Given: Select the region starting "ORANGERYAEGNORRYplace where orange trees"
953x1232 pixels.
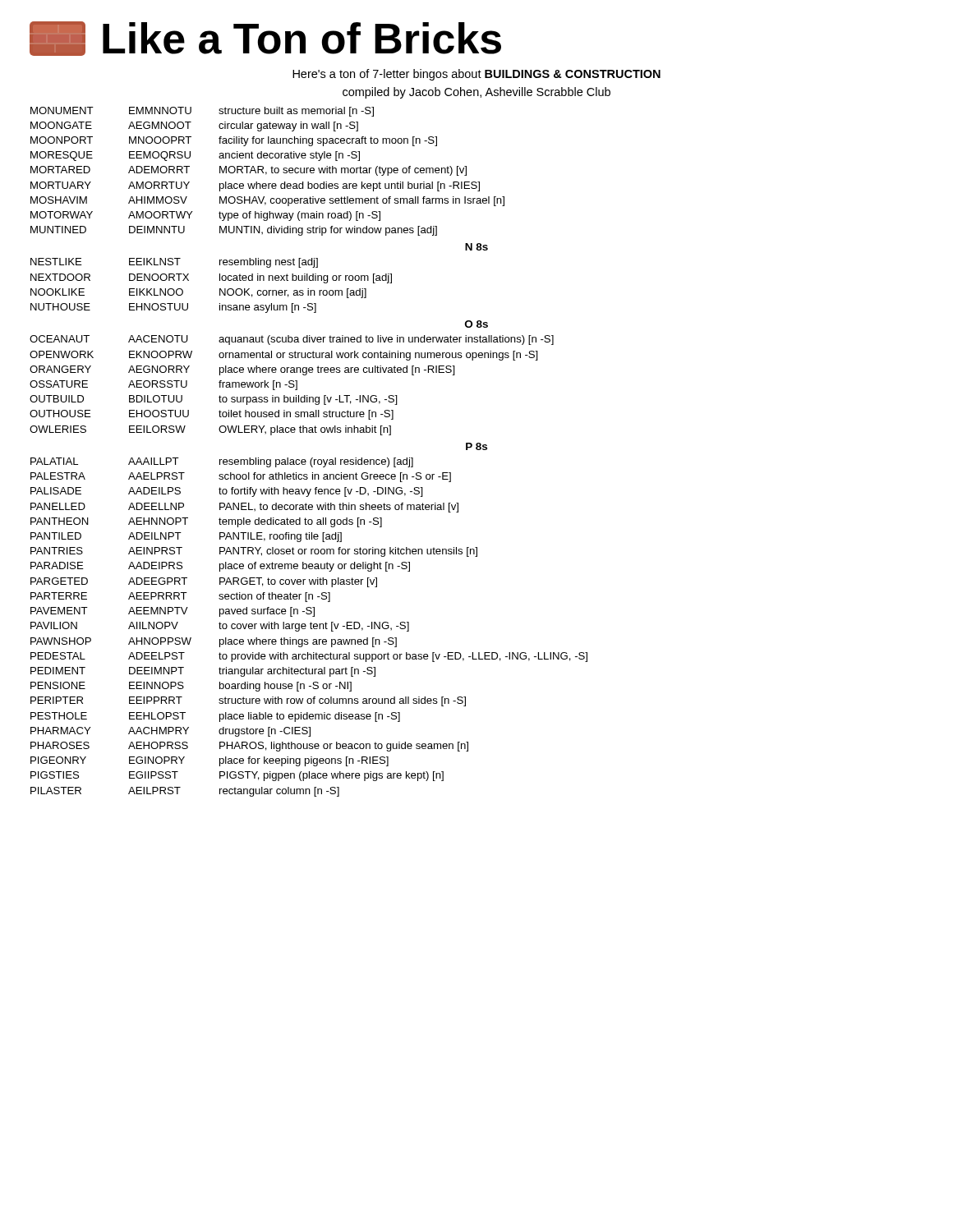Looking at the screenshot, I should (x=476, y=370).
